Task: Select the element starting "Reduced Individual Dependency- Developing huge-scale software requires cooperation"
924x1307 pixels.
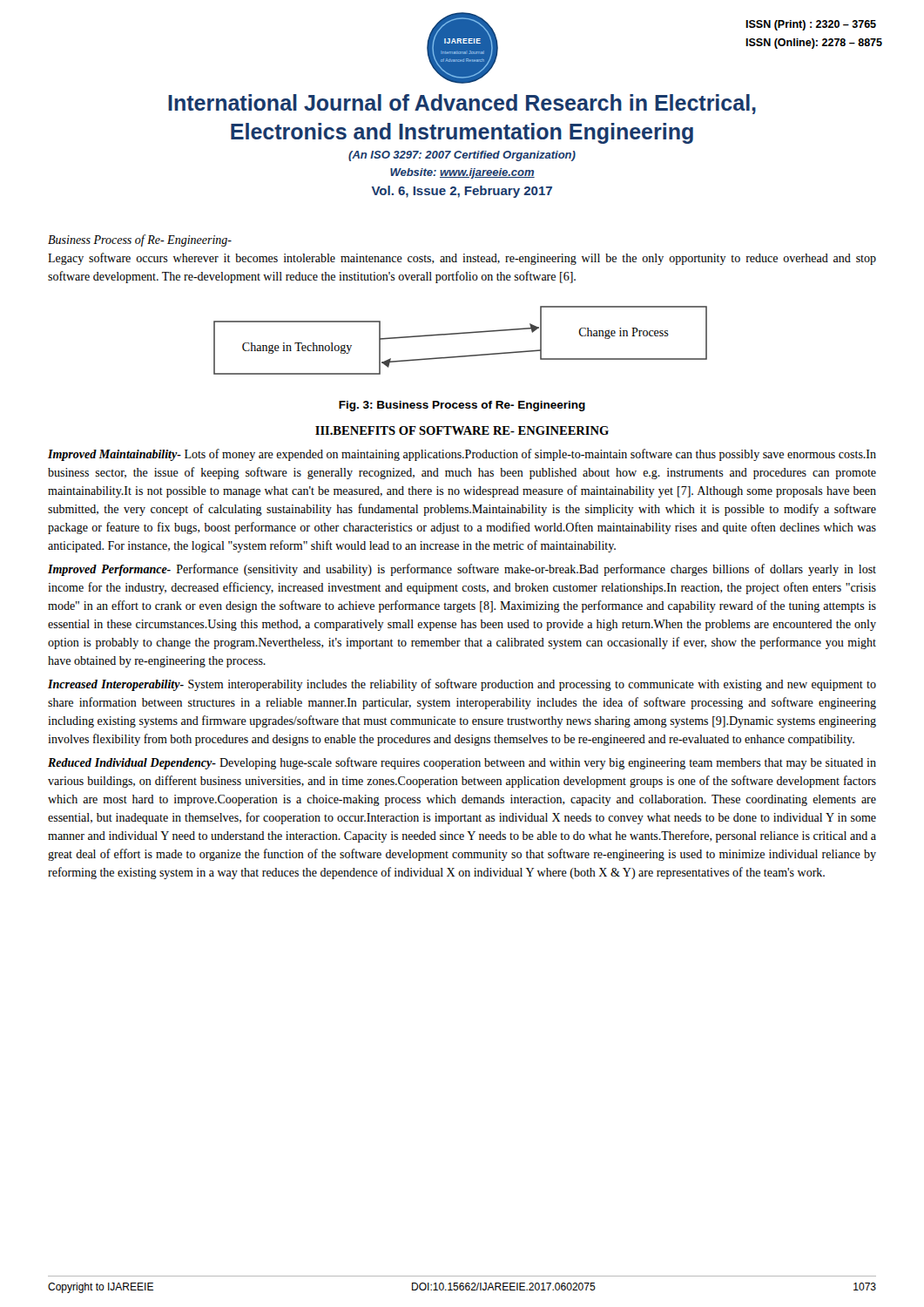Action: [462, 818]
